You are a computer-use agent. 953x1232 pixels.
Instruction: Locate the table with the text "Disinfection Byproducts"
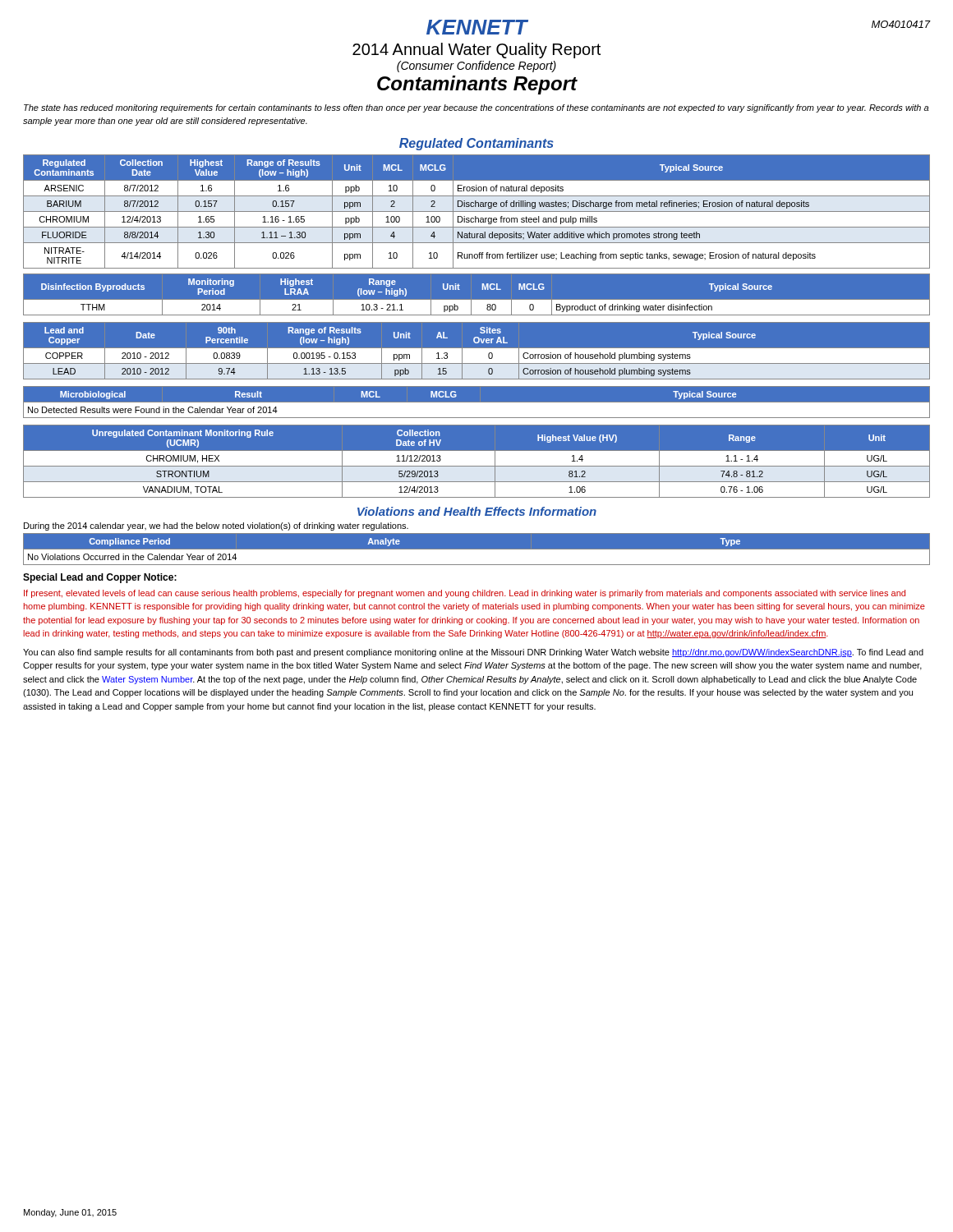[x=476, y=294]
